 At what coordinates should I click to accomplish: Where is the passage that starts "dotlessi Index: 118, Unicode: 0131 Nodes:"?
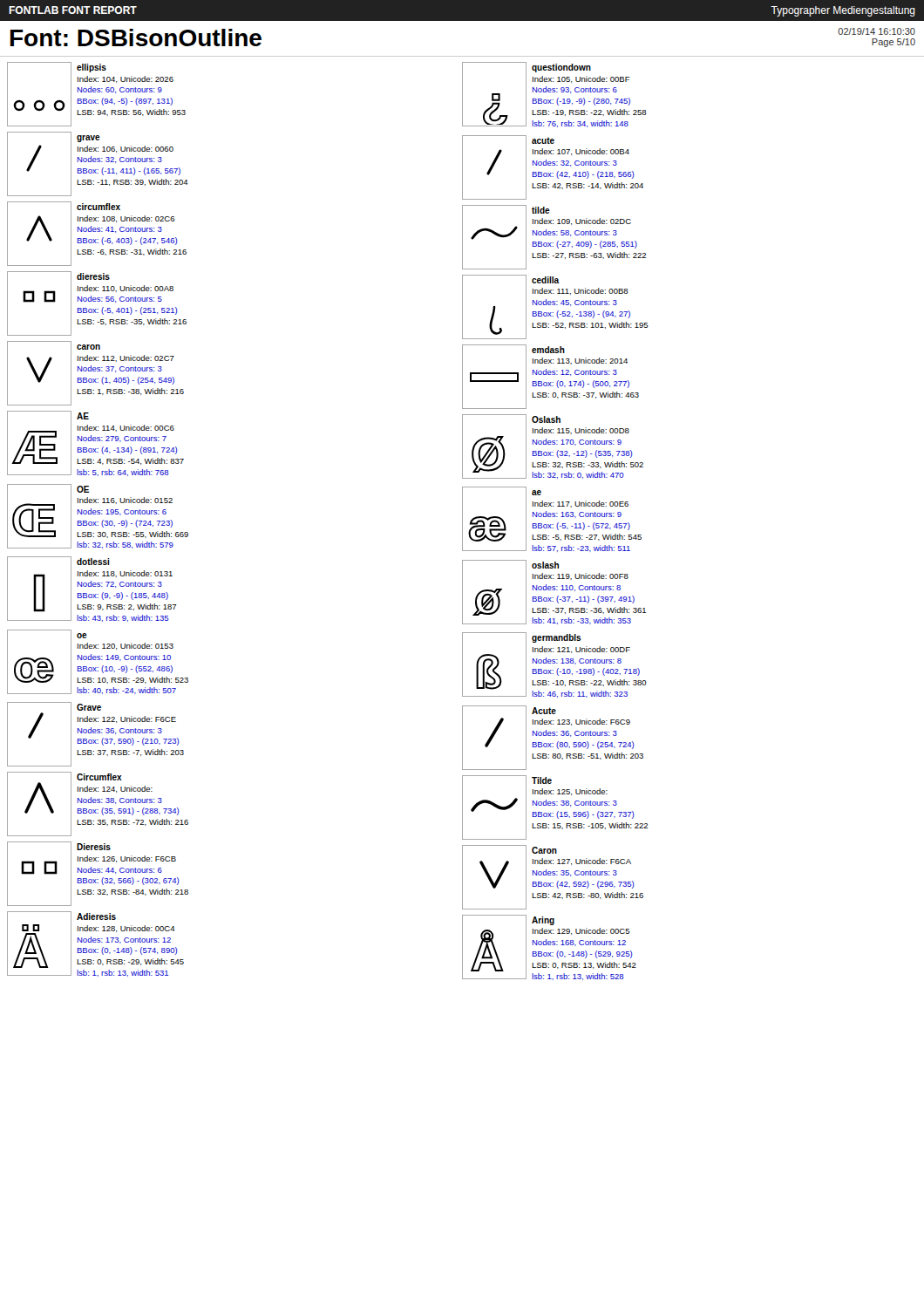[127, 590]
